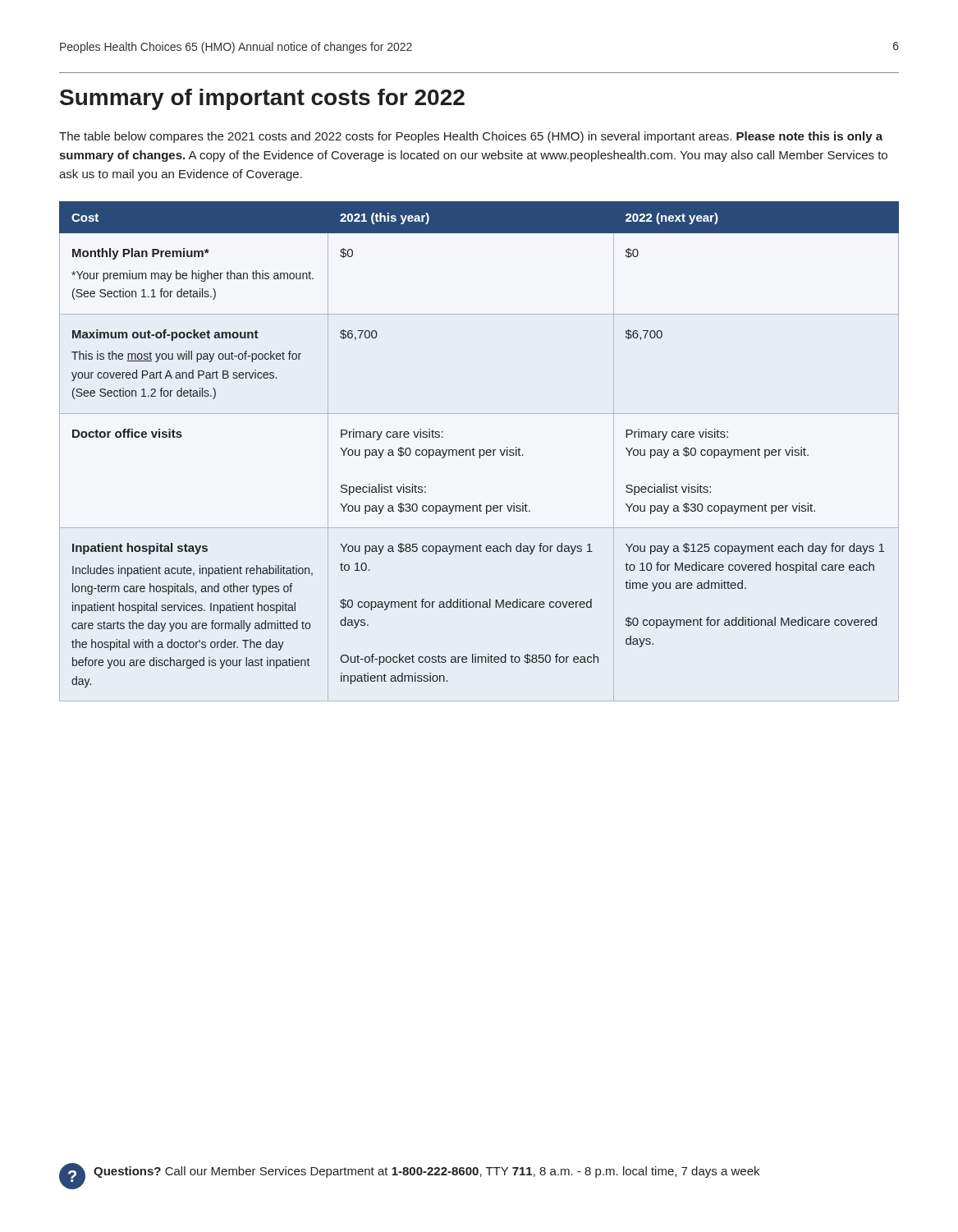Viewport: 958px width, 1232px height.
Task: Select the table that reads "Maximum out-of-pocket amount This is"
Action: pos(479,452)
